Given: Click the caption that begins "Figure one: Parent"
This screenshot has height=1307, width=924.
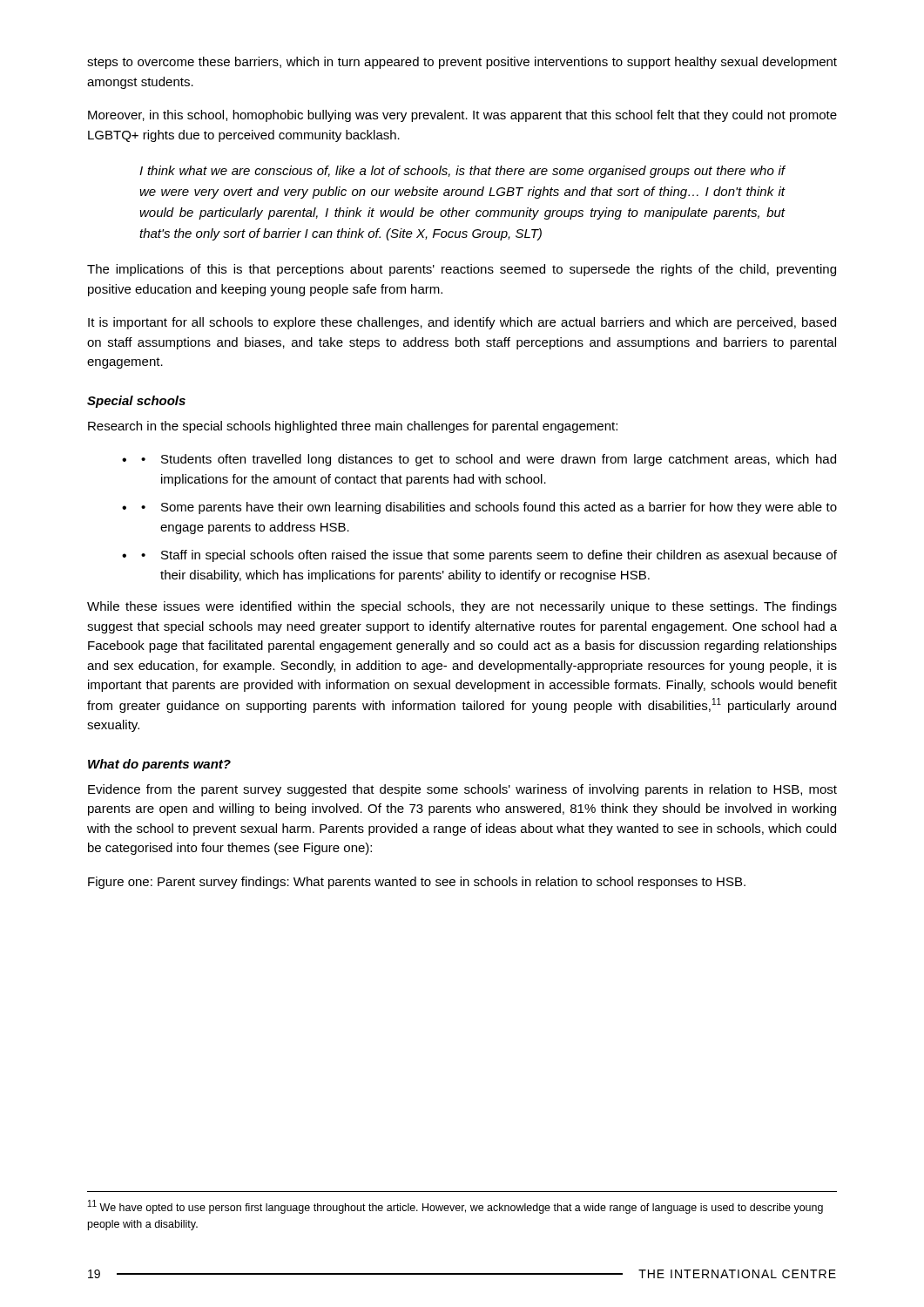Looking at the screenshot, I should 417,881.
